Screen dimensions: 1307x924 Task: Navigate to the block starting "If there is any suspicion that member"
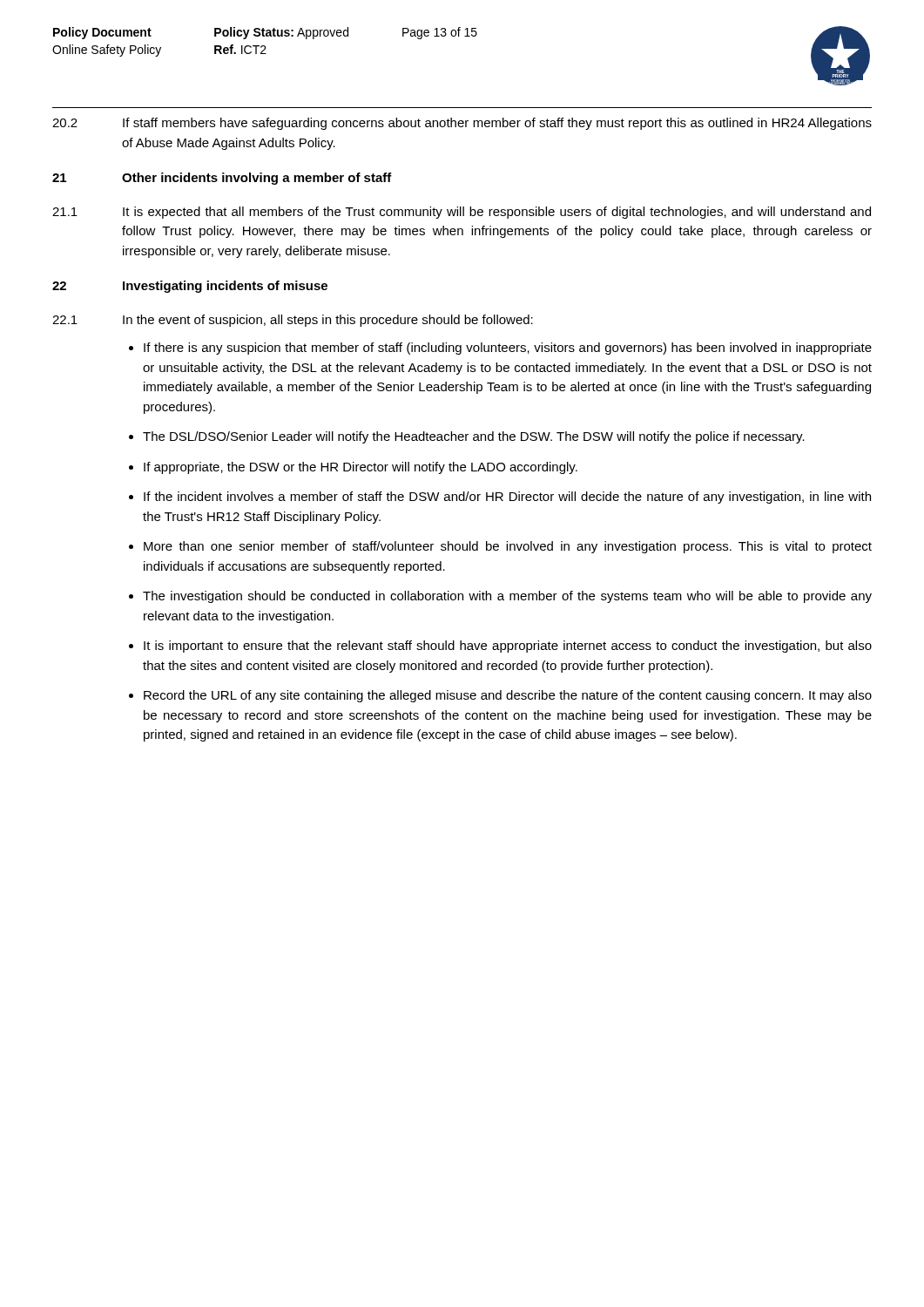(x=507, y=377)
